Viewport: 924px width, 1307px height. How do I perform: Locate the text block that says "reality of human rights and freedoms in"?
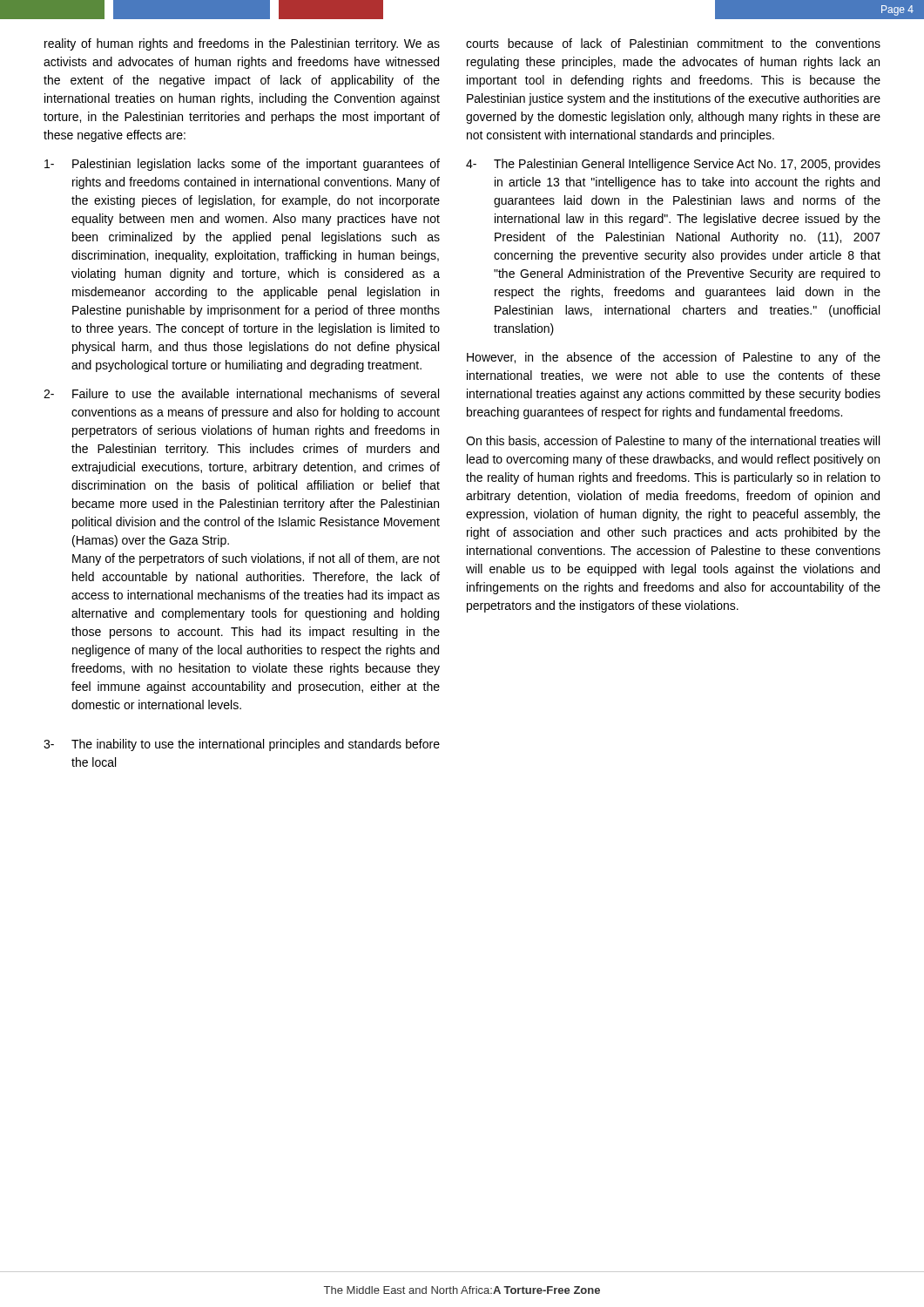tap(242, 90)
